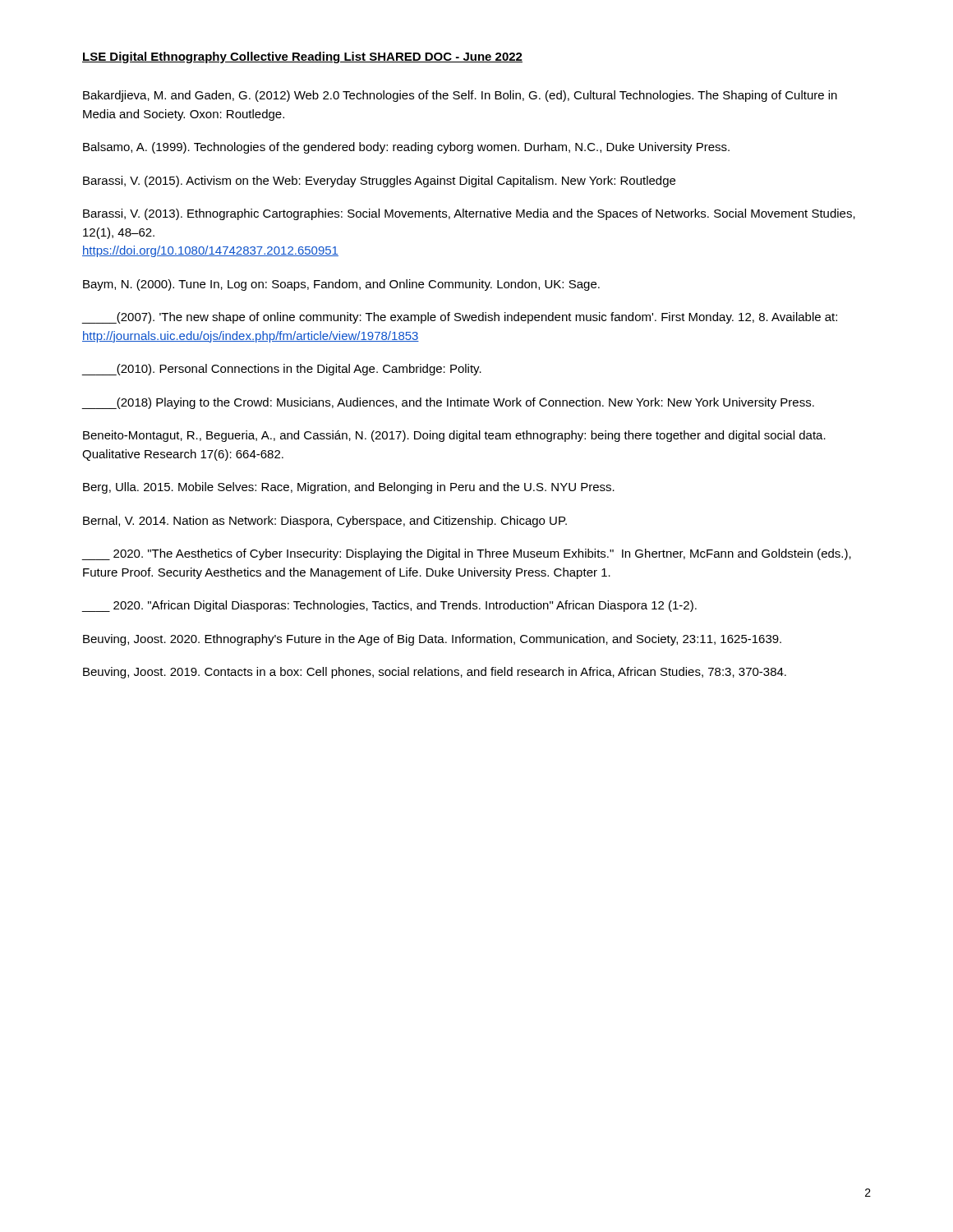Navigate to the passage starting "_____(2010). Personal Connections in the Digital Age. Cambridge:"
This screenshot has width=953, height=1232.
[x=282, y=368]
